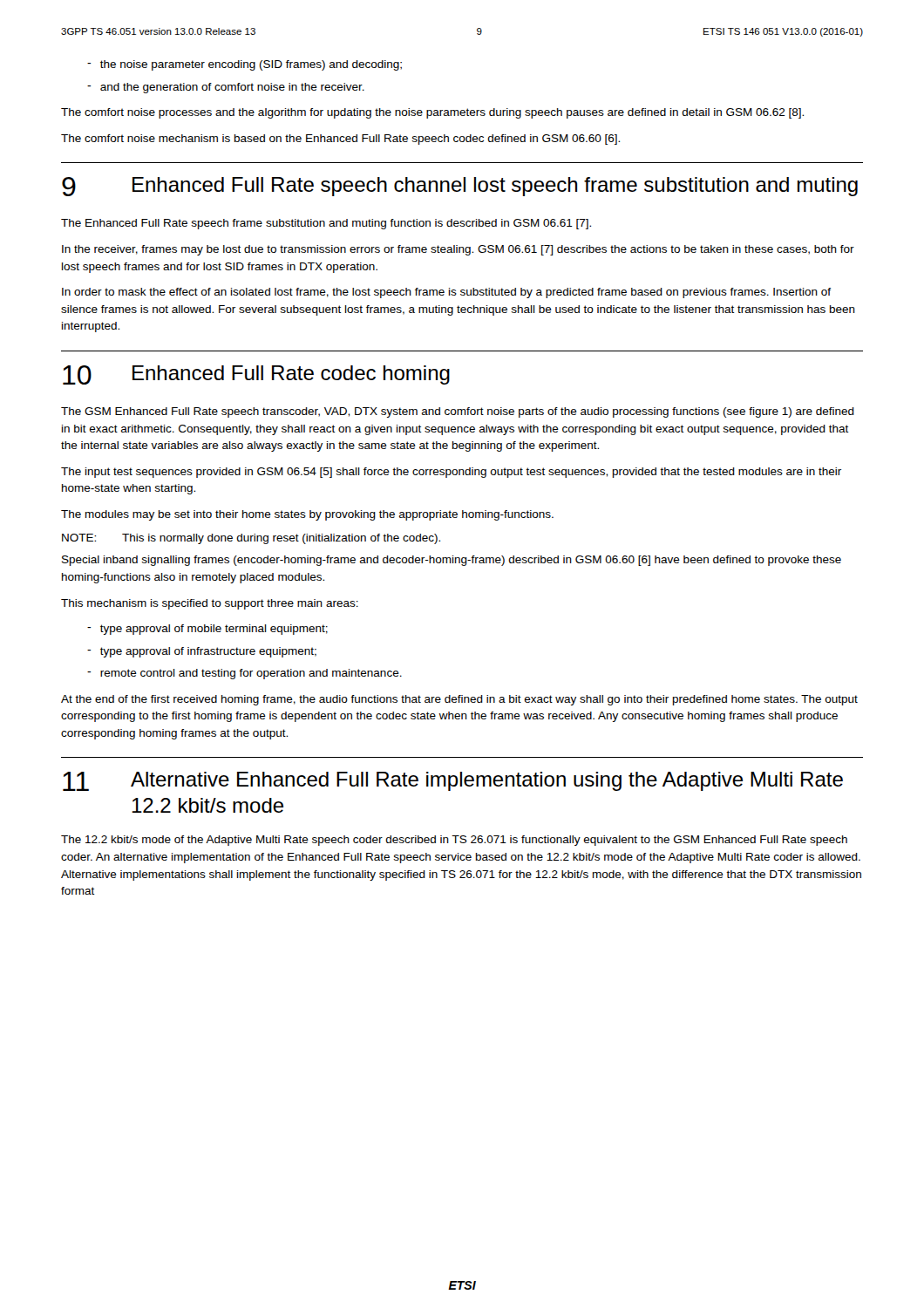Screen dimensions: 1308x924
Task: Navigate to the text starting "In order to"
Action: tap(458, 309)
